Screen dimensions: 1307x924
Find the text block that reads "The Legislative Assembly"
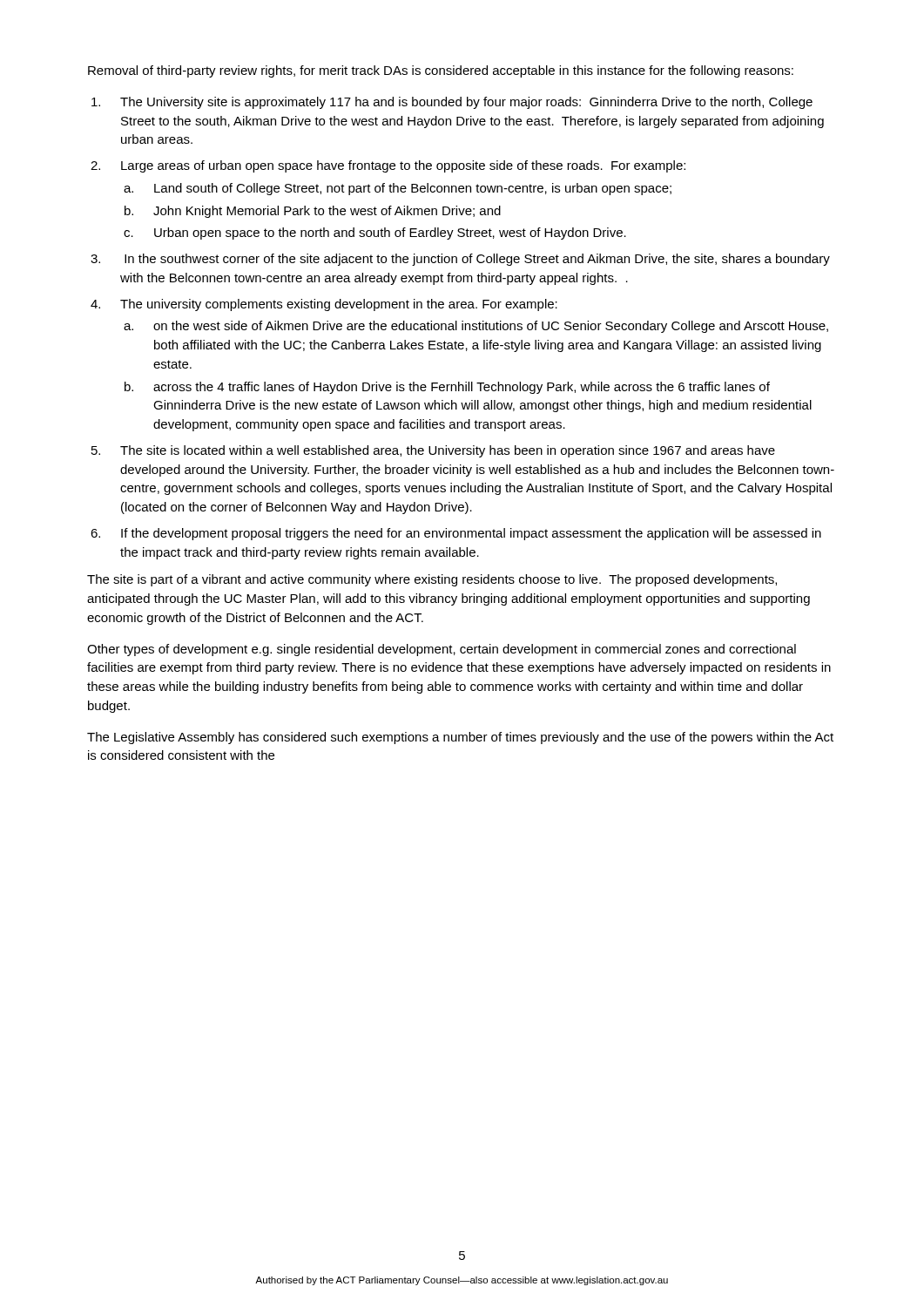click(x=460, y=746)
